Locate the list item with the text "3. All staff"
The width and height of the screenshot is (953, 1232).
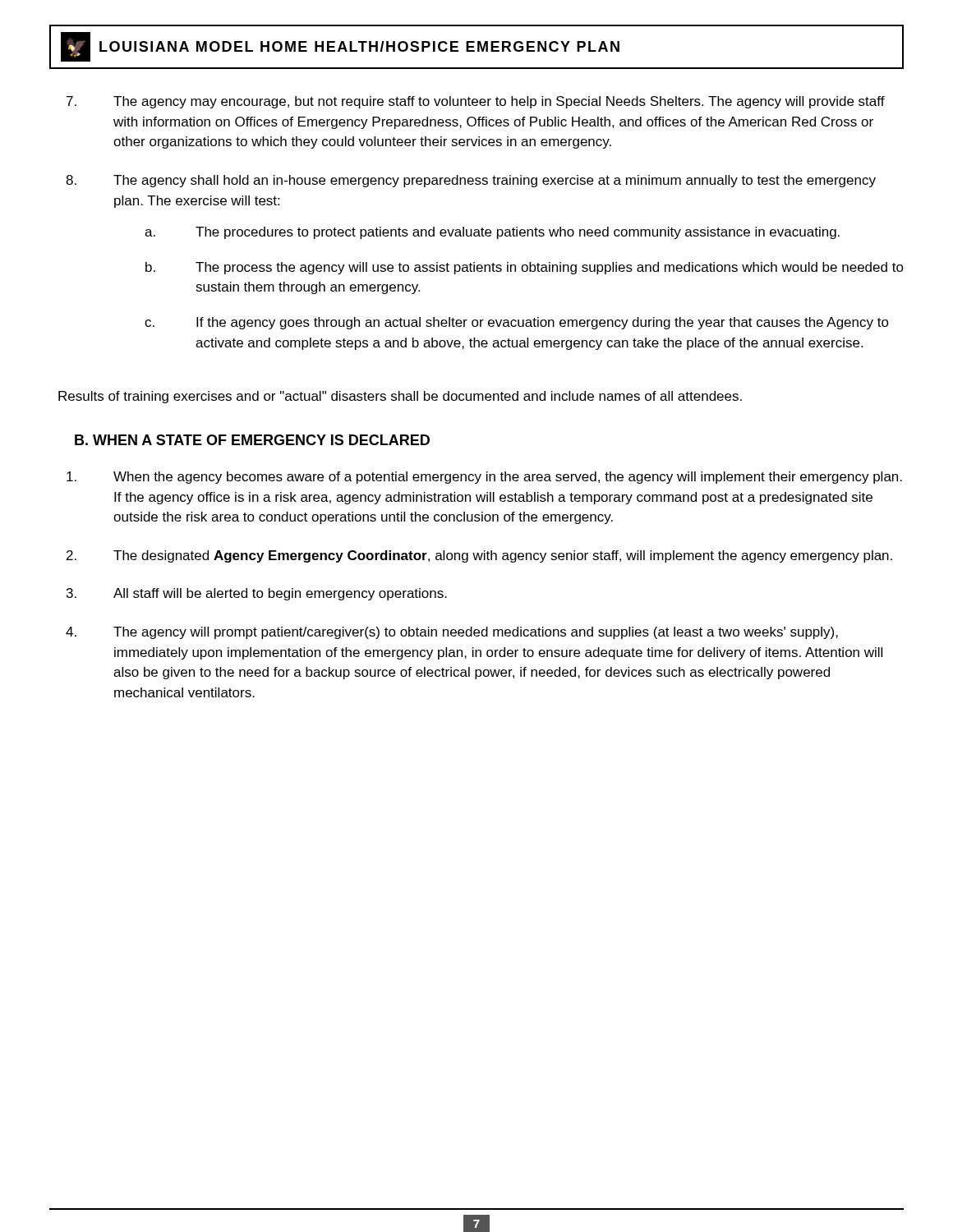point(257,594)
